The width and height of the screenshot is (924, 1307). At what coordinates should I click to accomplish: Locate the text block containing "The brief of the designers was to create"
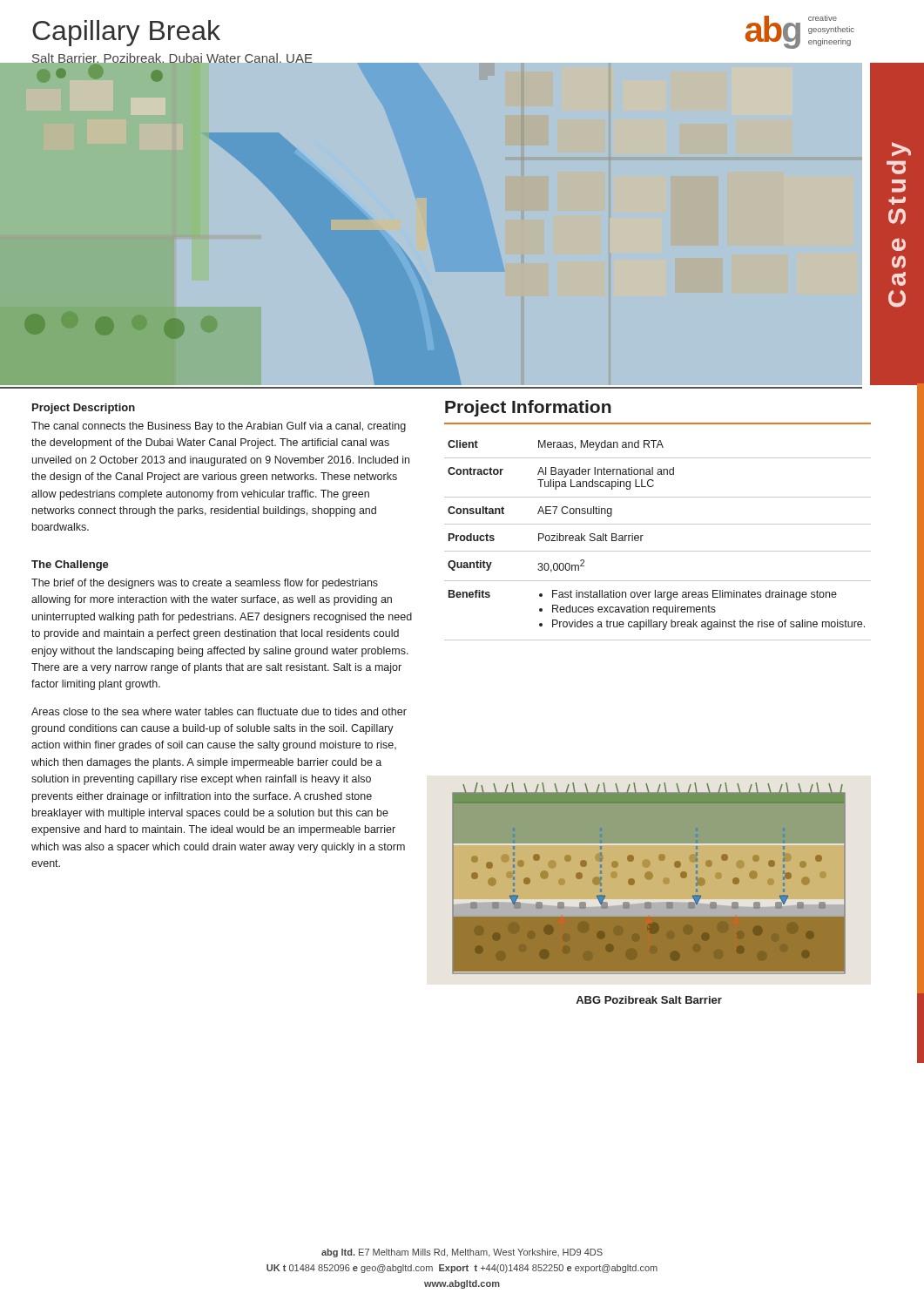coord(223,724)
